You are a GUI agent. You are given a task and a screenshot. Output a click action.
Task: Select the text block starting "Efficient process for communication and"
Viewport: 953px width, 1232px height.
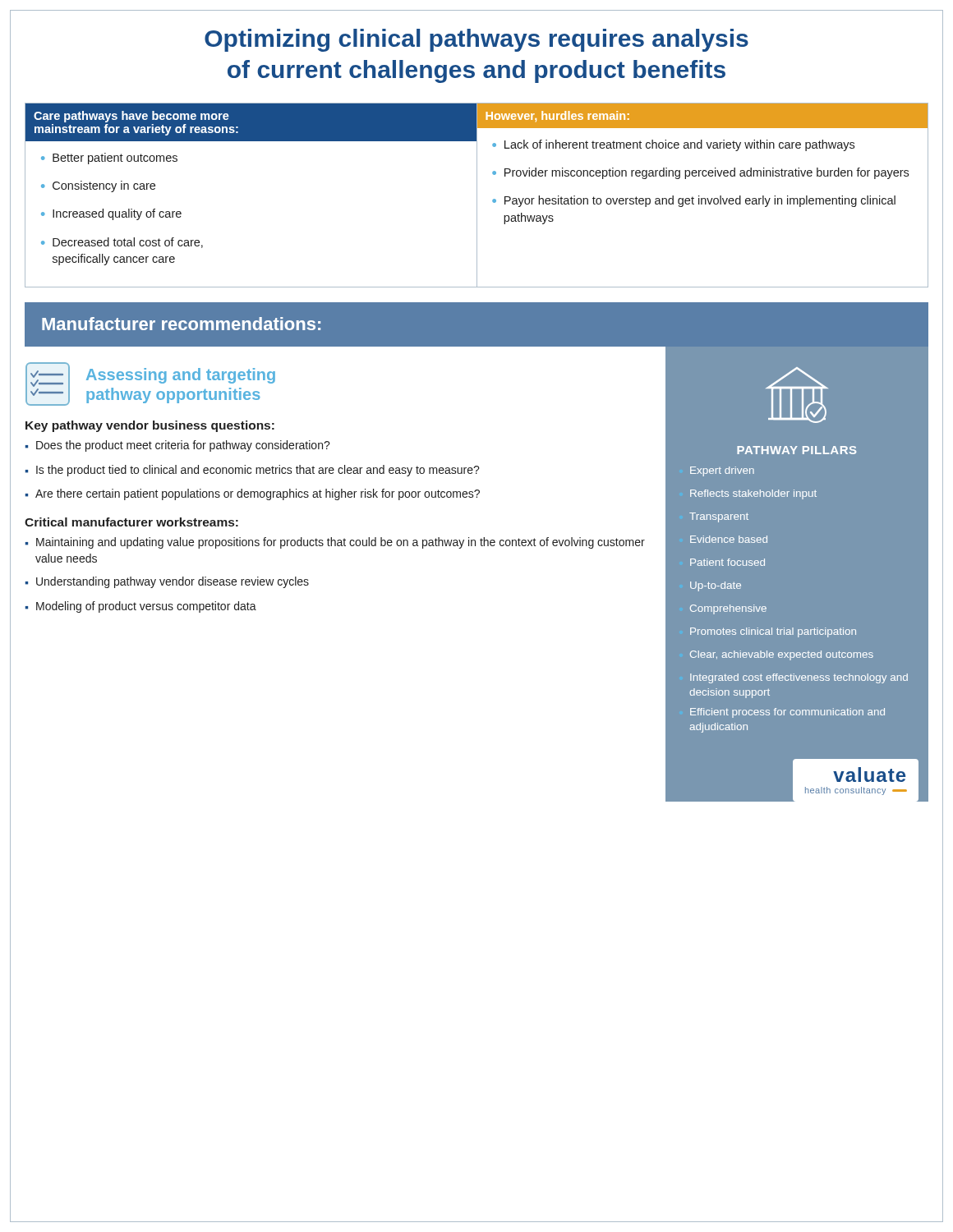click(x=787, y=719)
